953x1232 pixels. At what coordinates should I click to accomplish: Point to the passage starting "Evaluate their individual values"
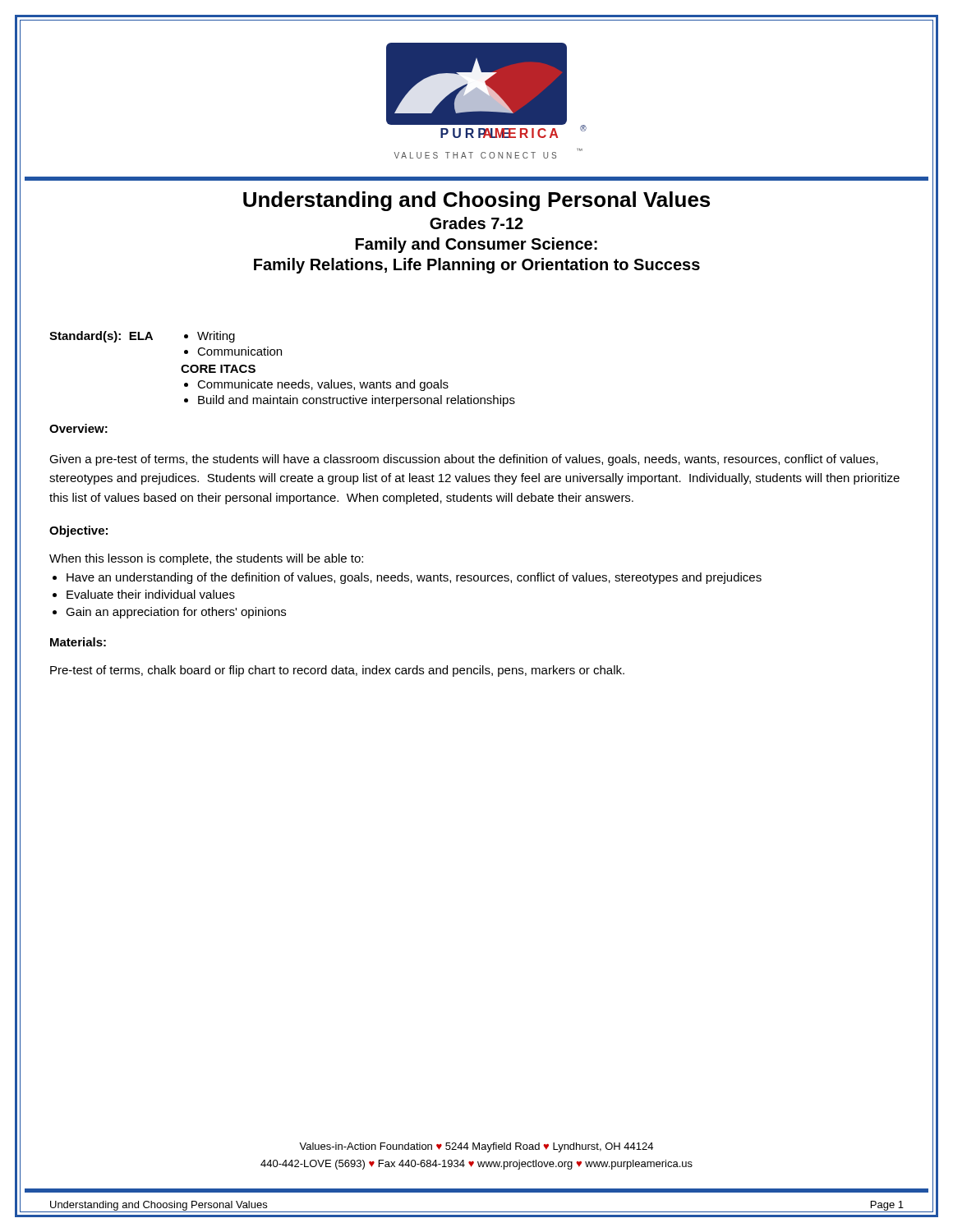tap(150, 594)
